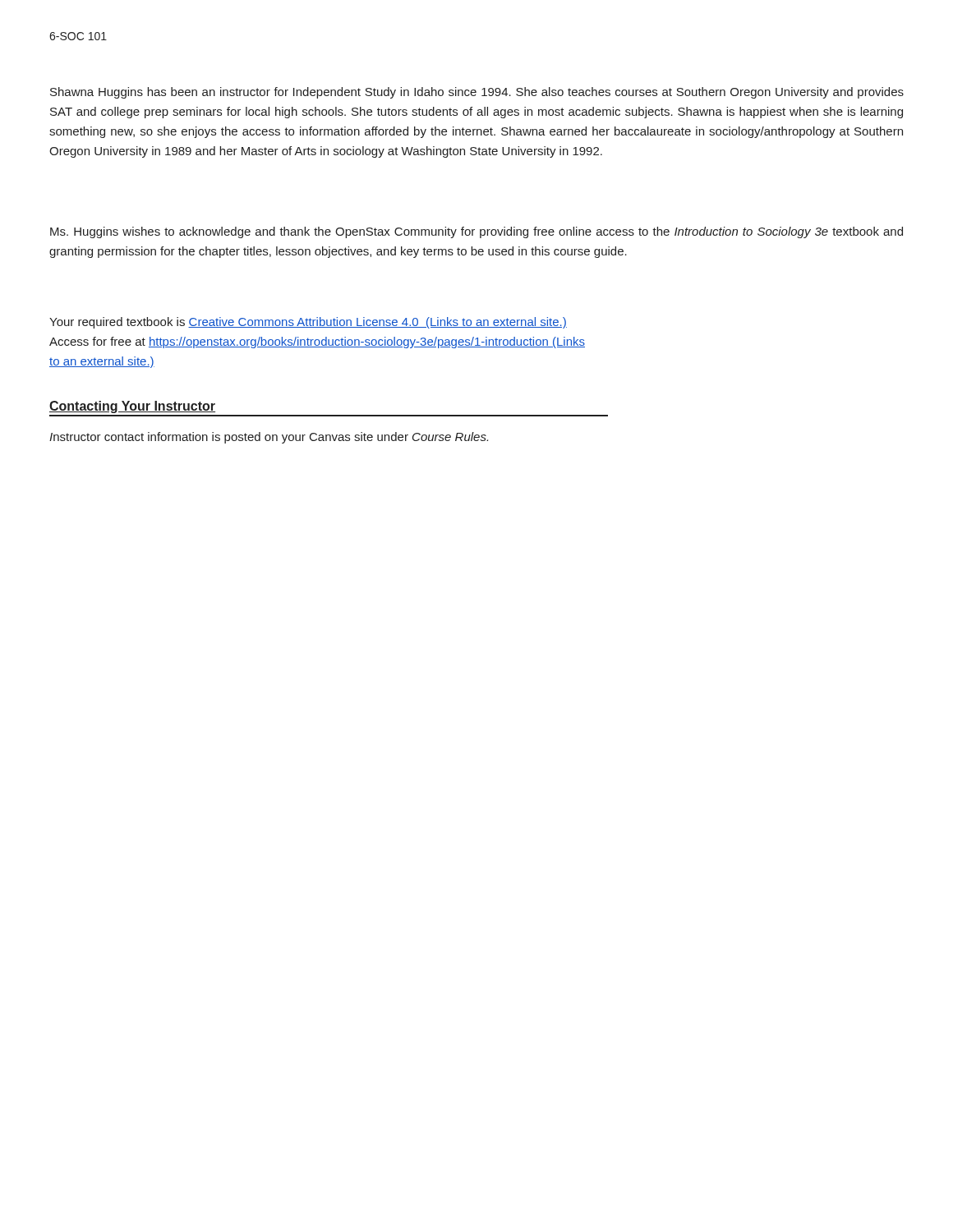Image resolution: width=953 pixels, height=1232 pixels.
Task: Locate the section header with the text "Contacting Your Instructor"
Action: coord(132,406)
